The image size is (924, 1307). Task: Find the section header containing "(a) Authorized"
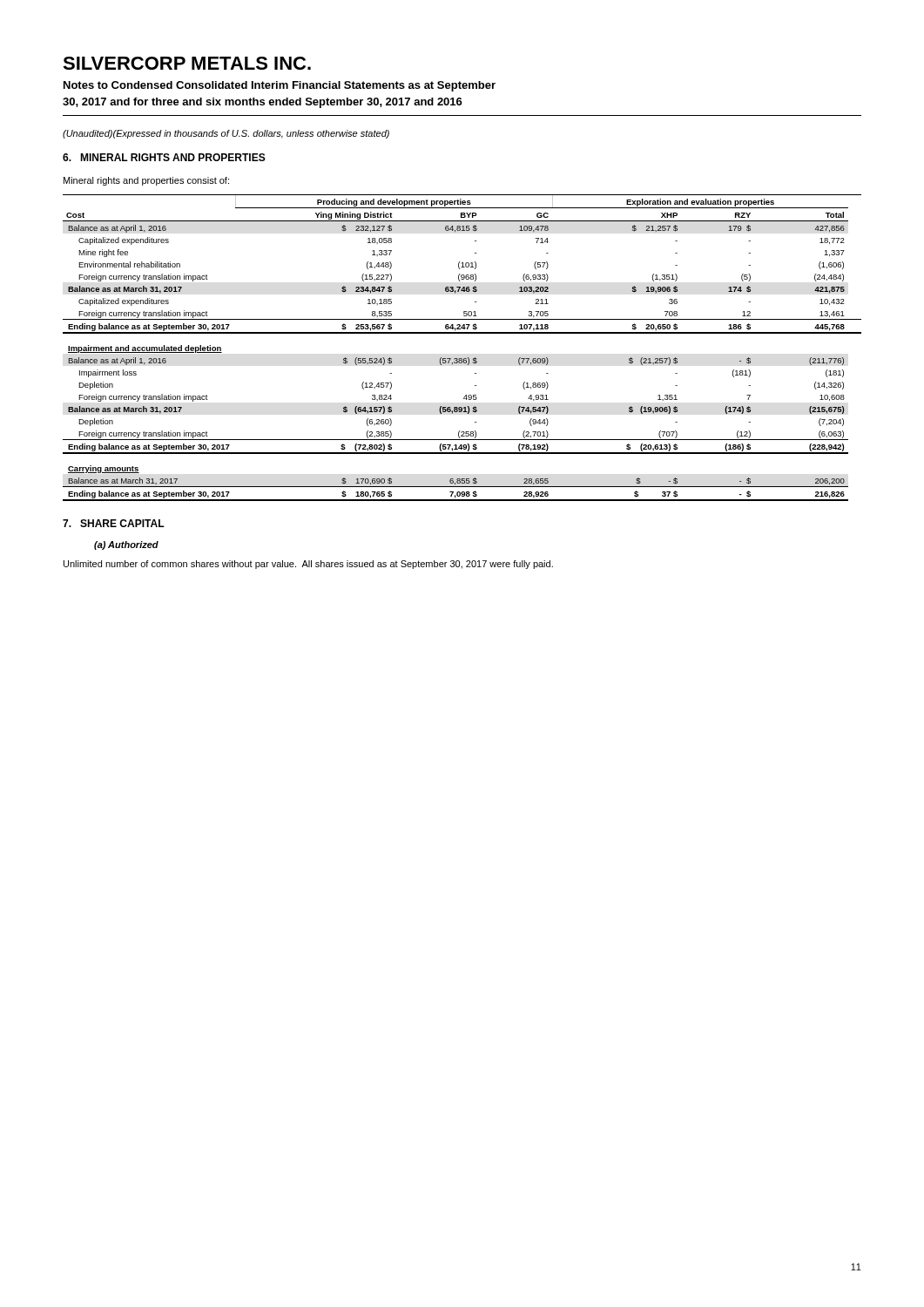pyautogui.click(x=126, y=545)
